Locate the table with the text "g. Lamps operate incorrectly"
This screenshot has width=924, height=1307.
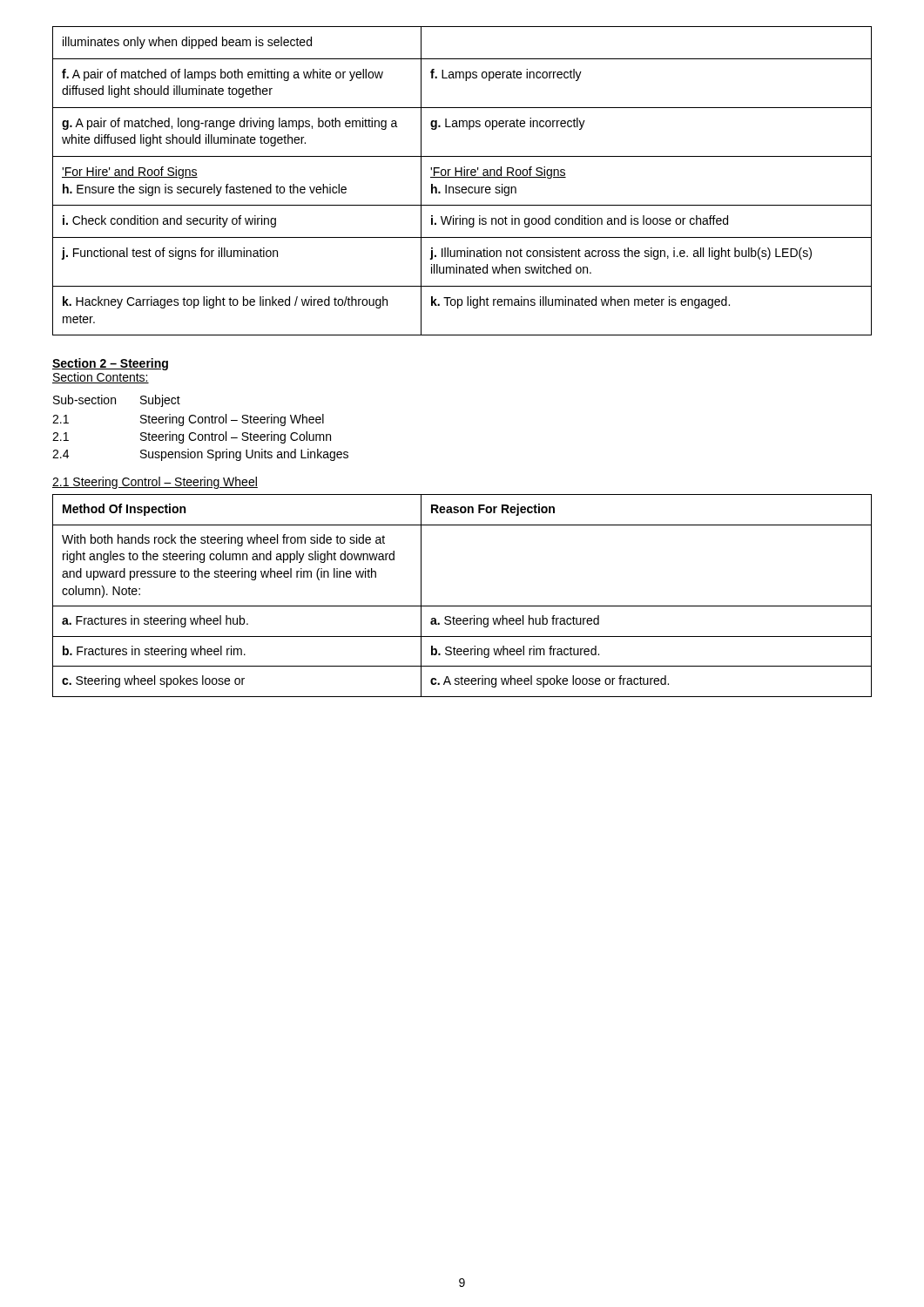(x=462, y=181)
